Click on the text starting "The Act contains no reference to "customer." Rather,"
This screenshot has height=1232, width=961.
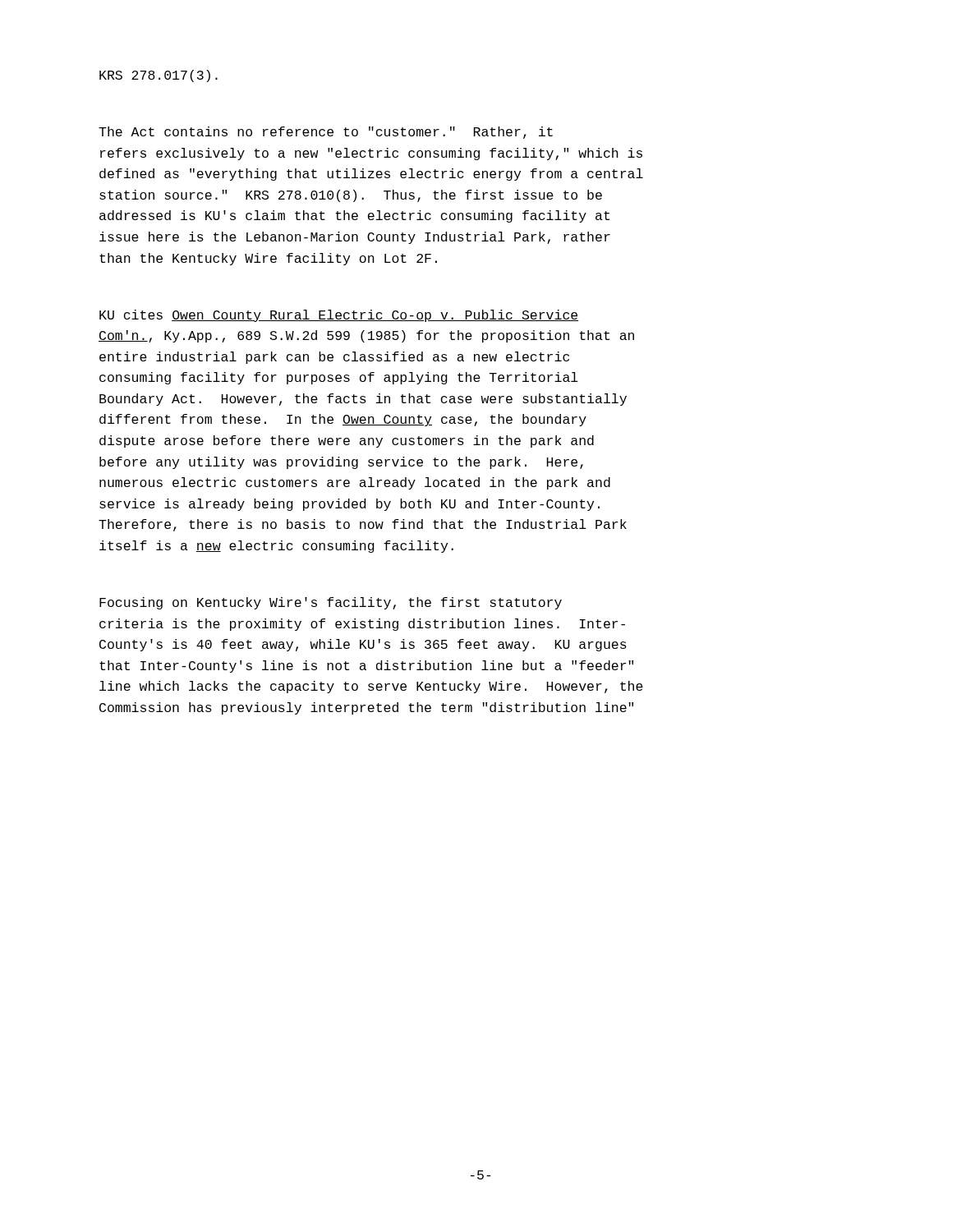pyautogui.click(x=371, y=196)
